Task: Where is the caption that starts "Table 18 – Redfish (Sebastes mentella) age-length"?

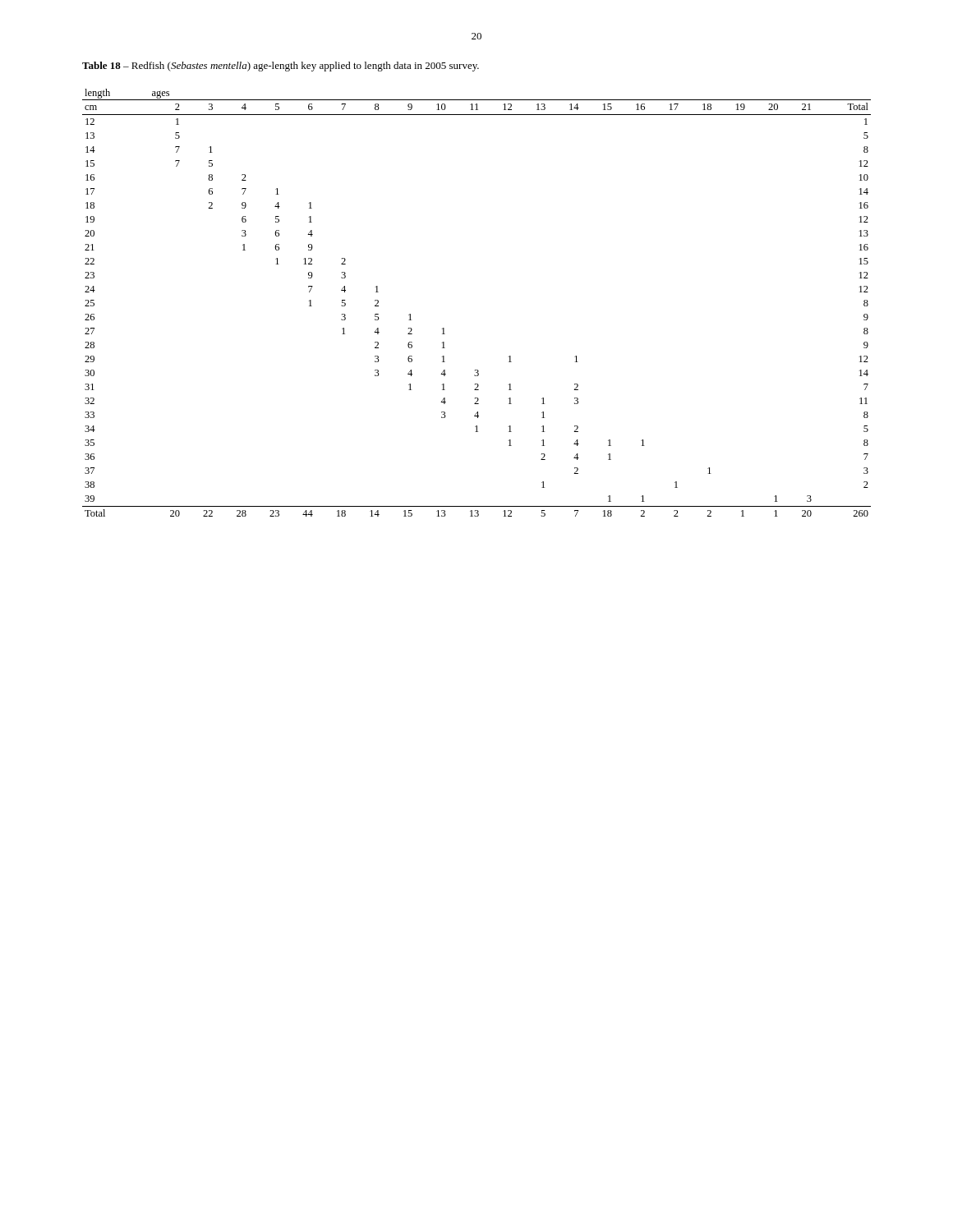Action: pos(281,65)
